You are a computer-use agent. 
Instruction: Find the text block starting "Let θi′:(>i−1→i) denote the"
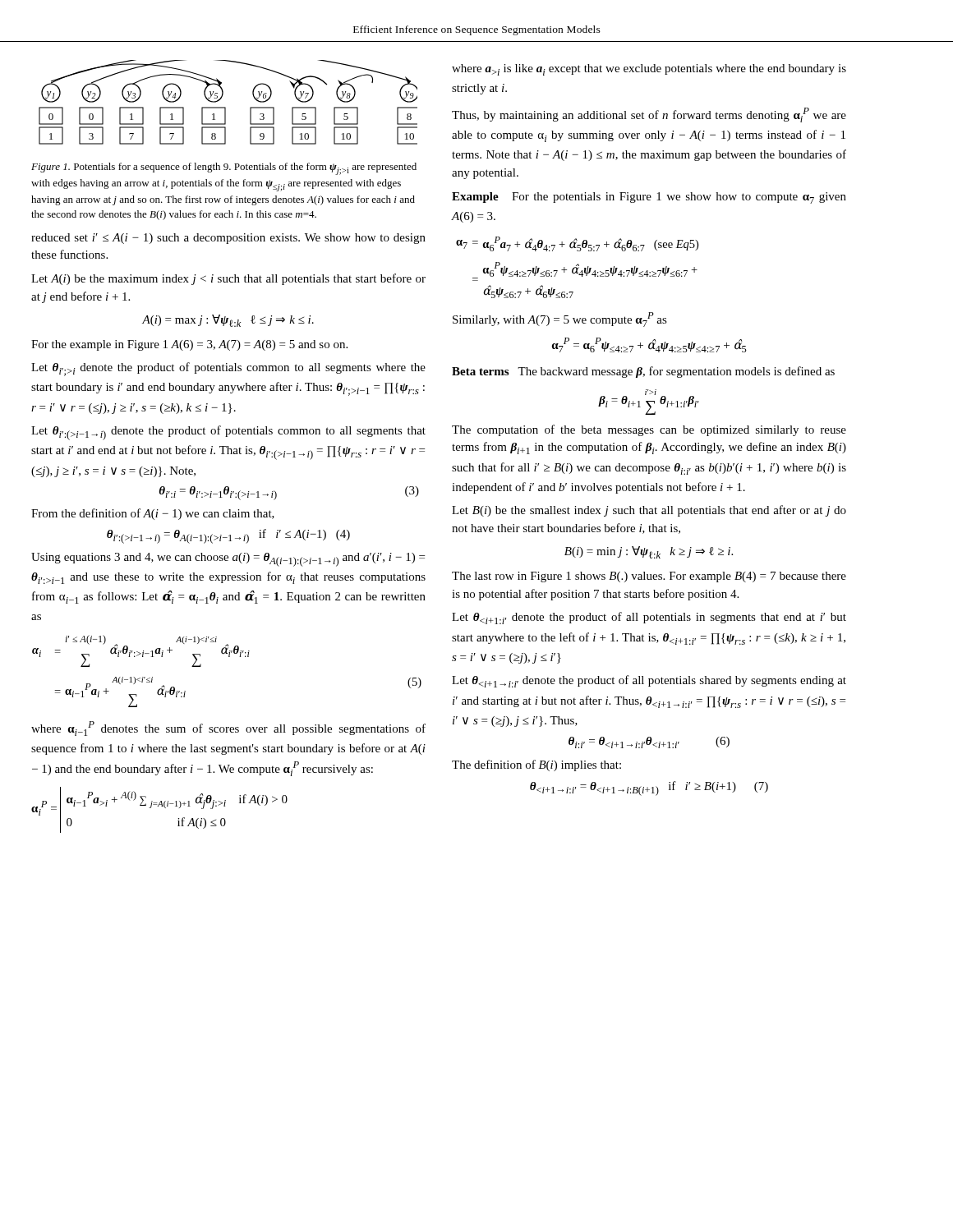(x=228, y=450)
